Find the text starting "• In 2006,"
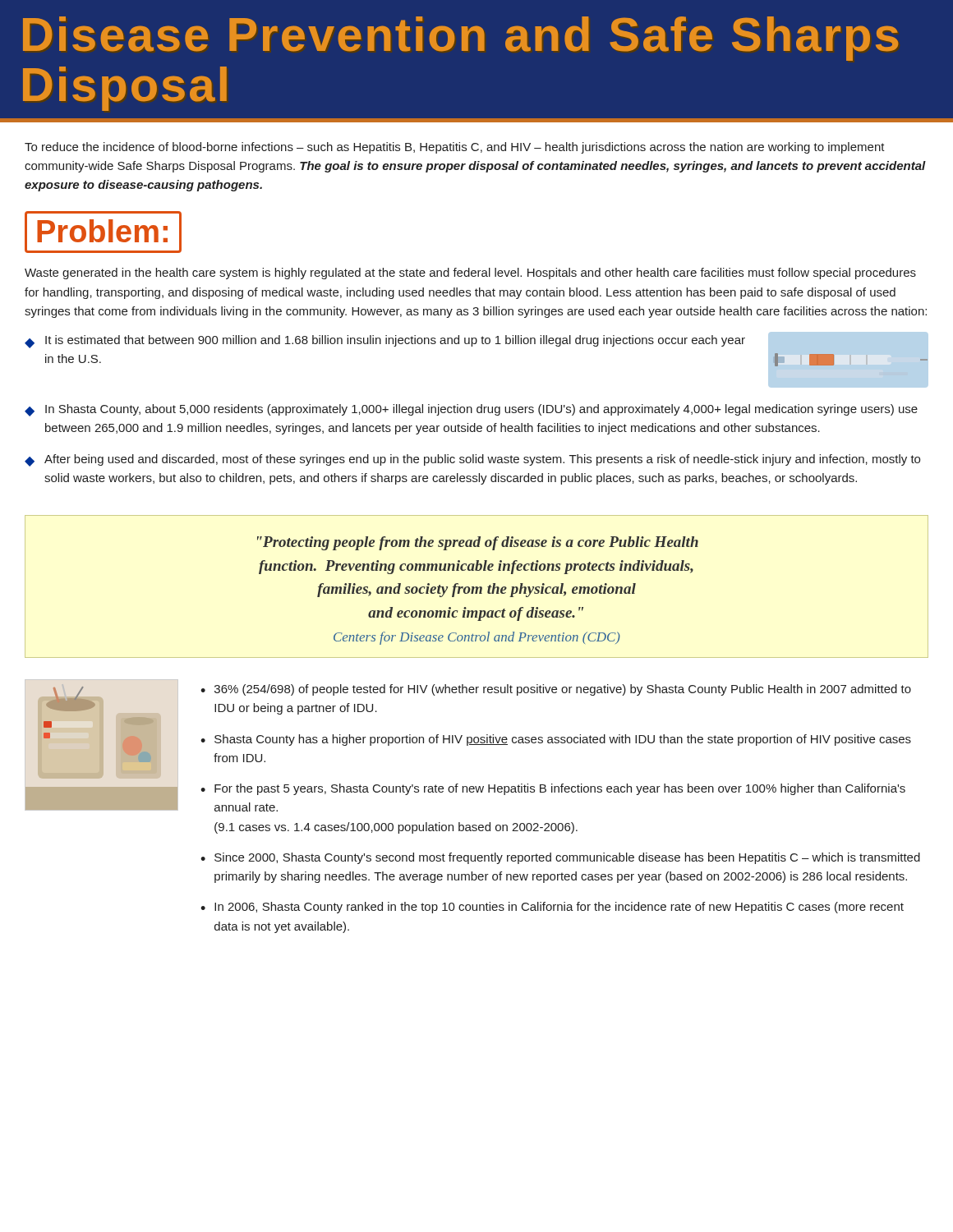The image size is (953, 1232). [x=564, y=916]
